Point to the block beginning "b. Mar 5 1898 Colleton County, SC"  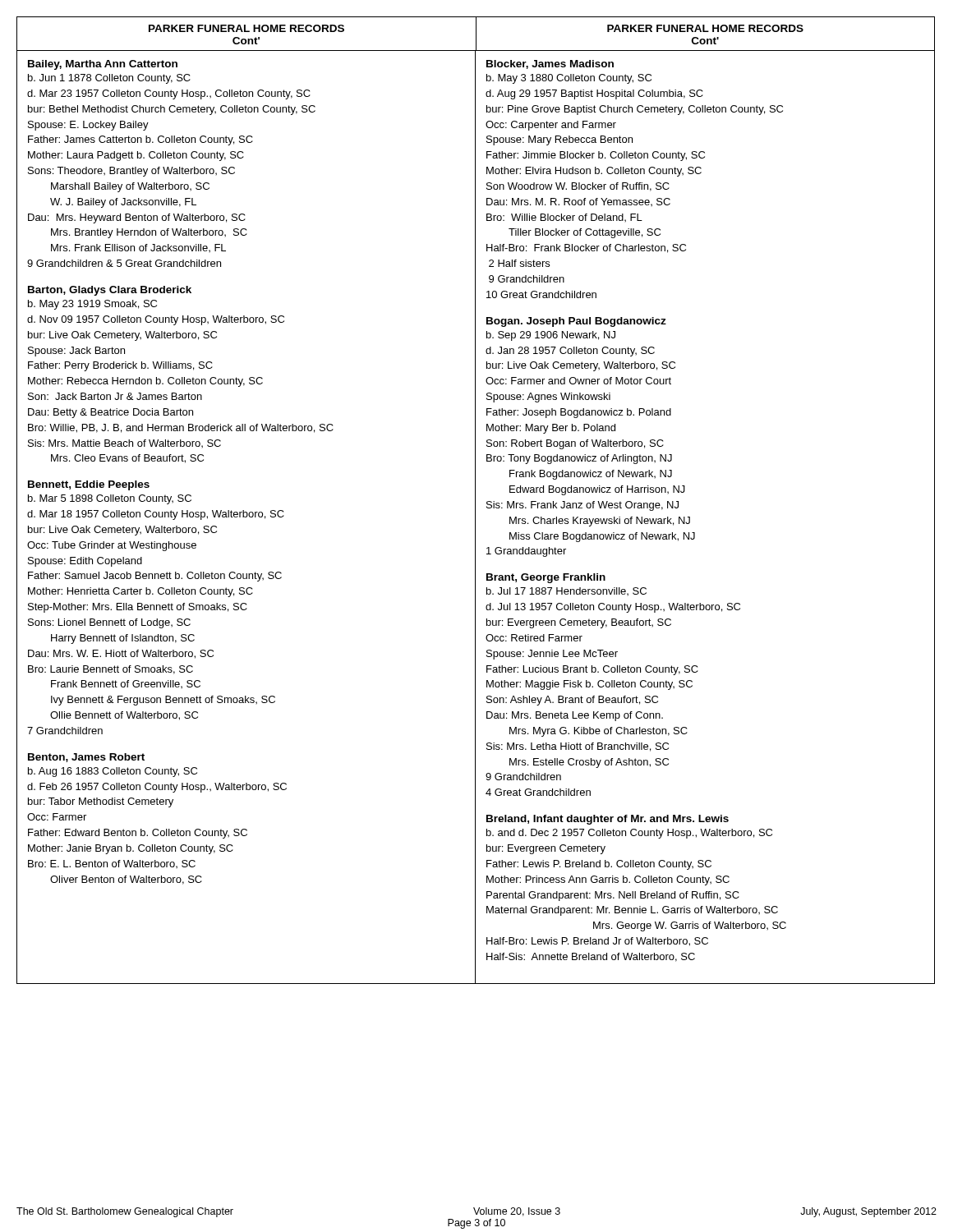(246, 615)
